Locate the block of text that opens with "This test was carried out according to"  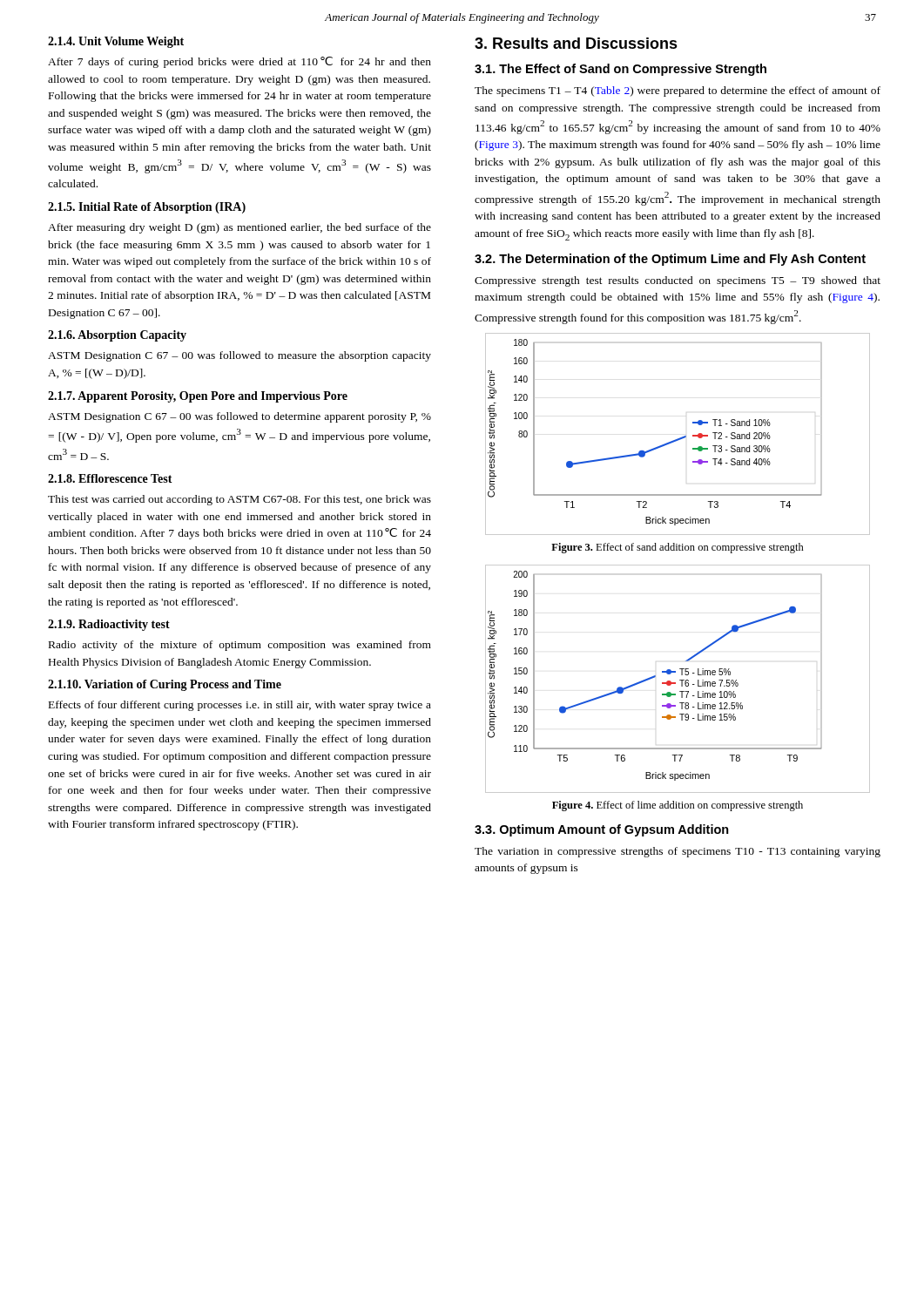click(x=239, y=550)
